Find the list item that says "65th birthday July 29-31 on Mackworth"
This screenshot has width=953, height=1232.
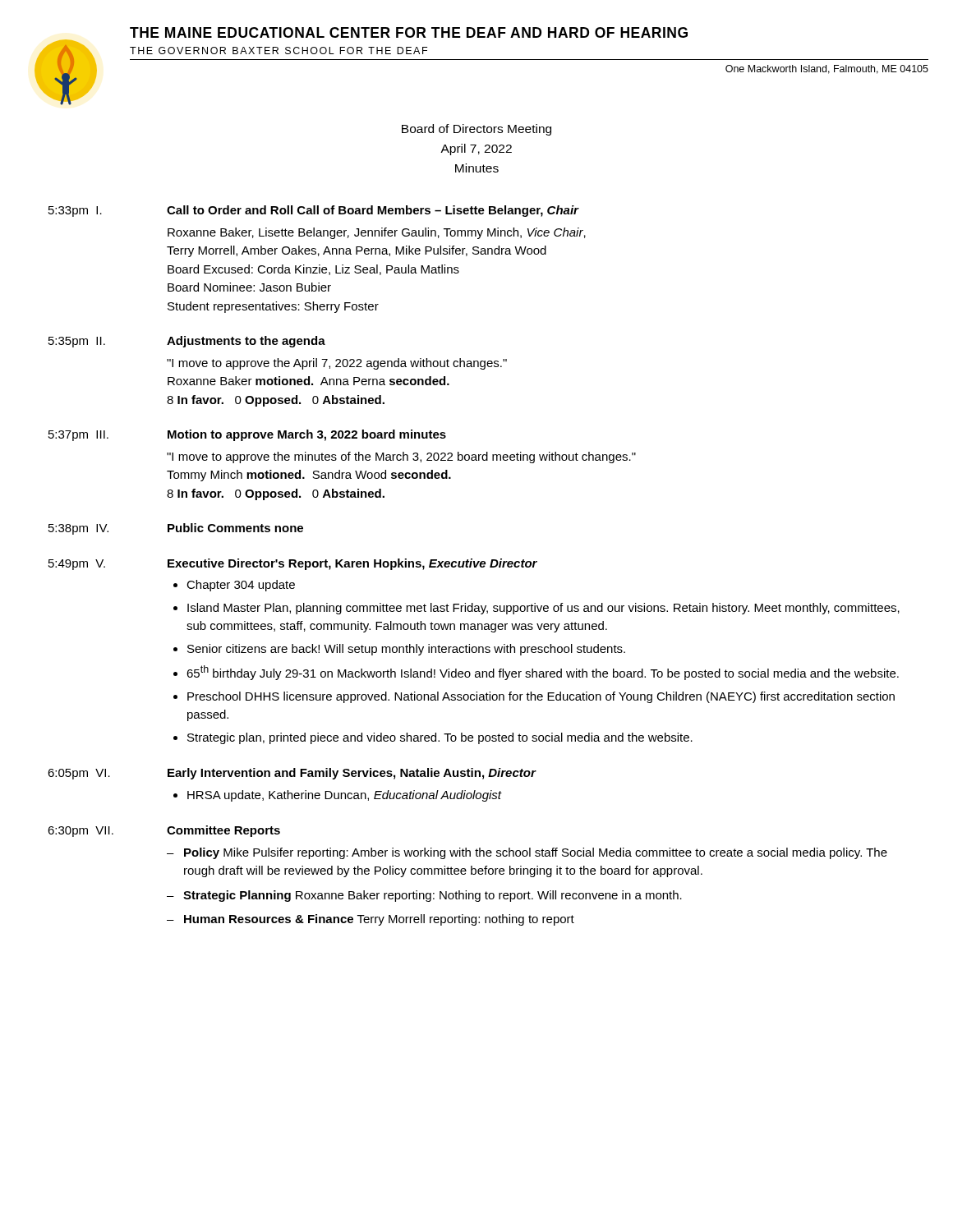coord(543,672)
